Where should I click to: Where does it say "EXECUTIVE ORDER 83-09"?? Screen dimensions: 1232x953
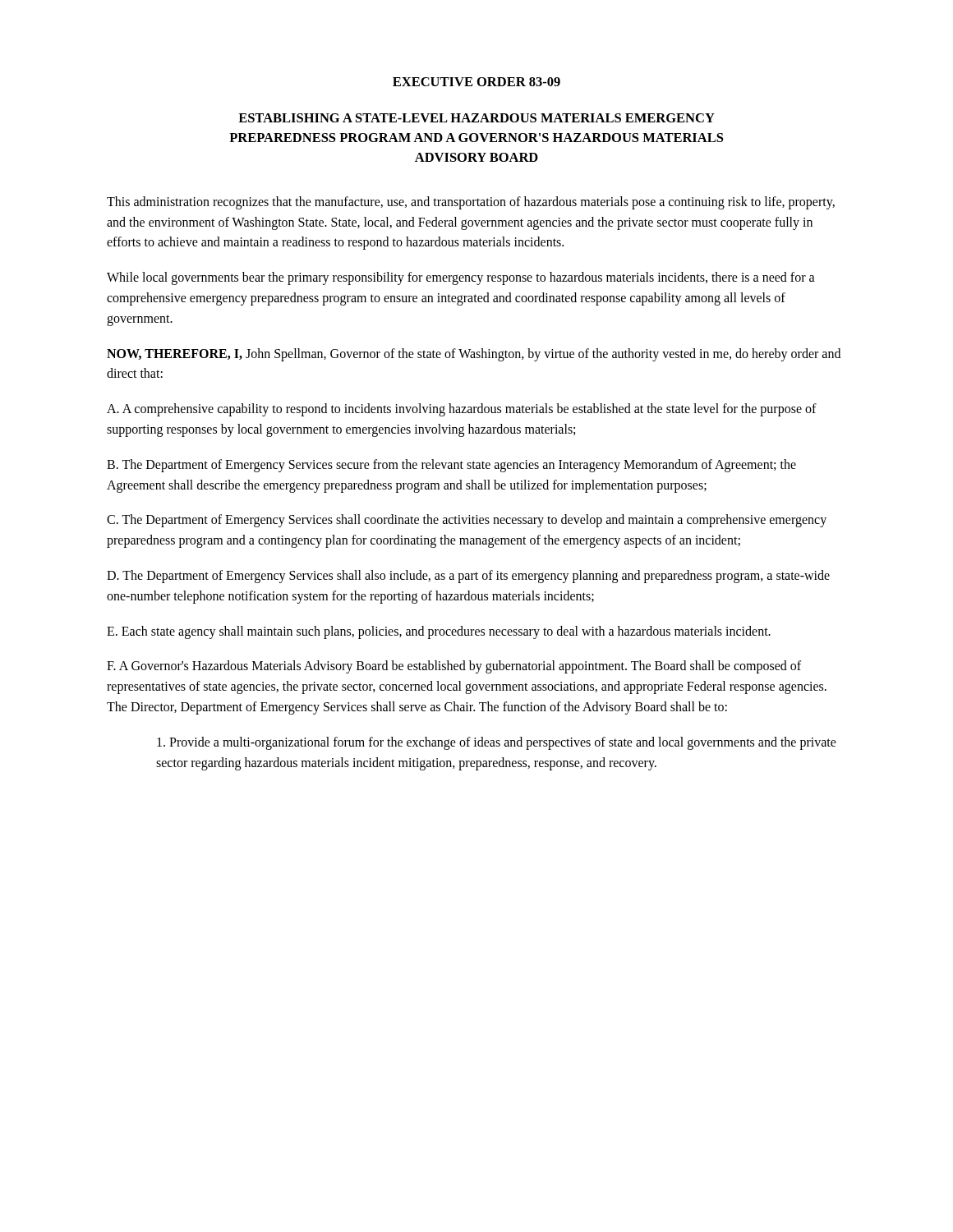click(x=476, y=82)
